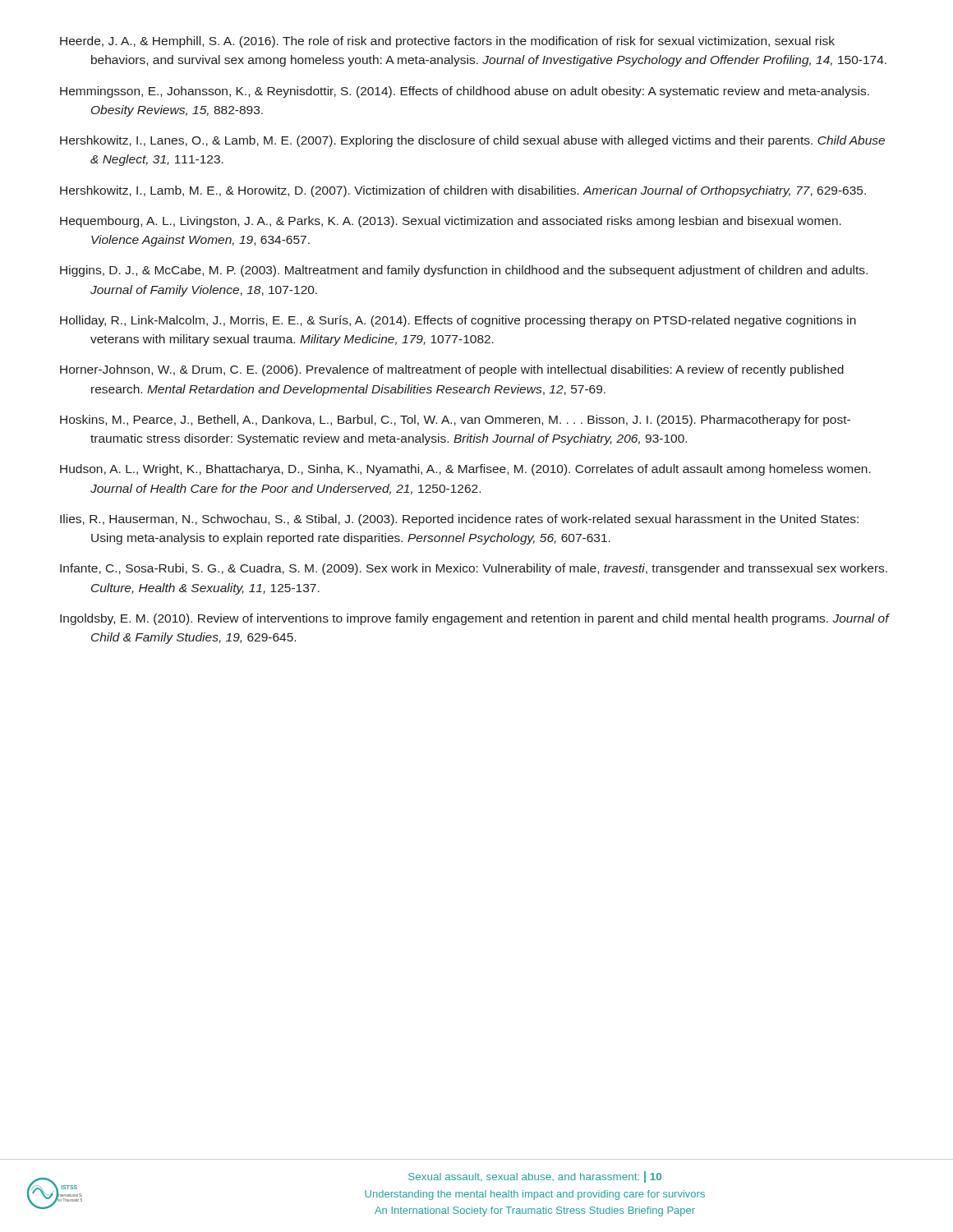953x1232 pixels.
Task: Find the list item that says "Hequembourg, A. L., Livingston, J."
Action: click(451, 230)
